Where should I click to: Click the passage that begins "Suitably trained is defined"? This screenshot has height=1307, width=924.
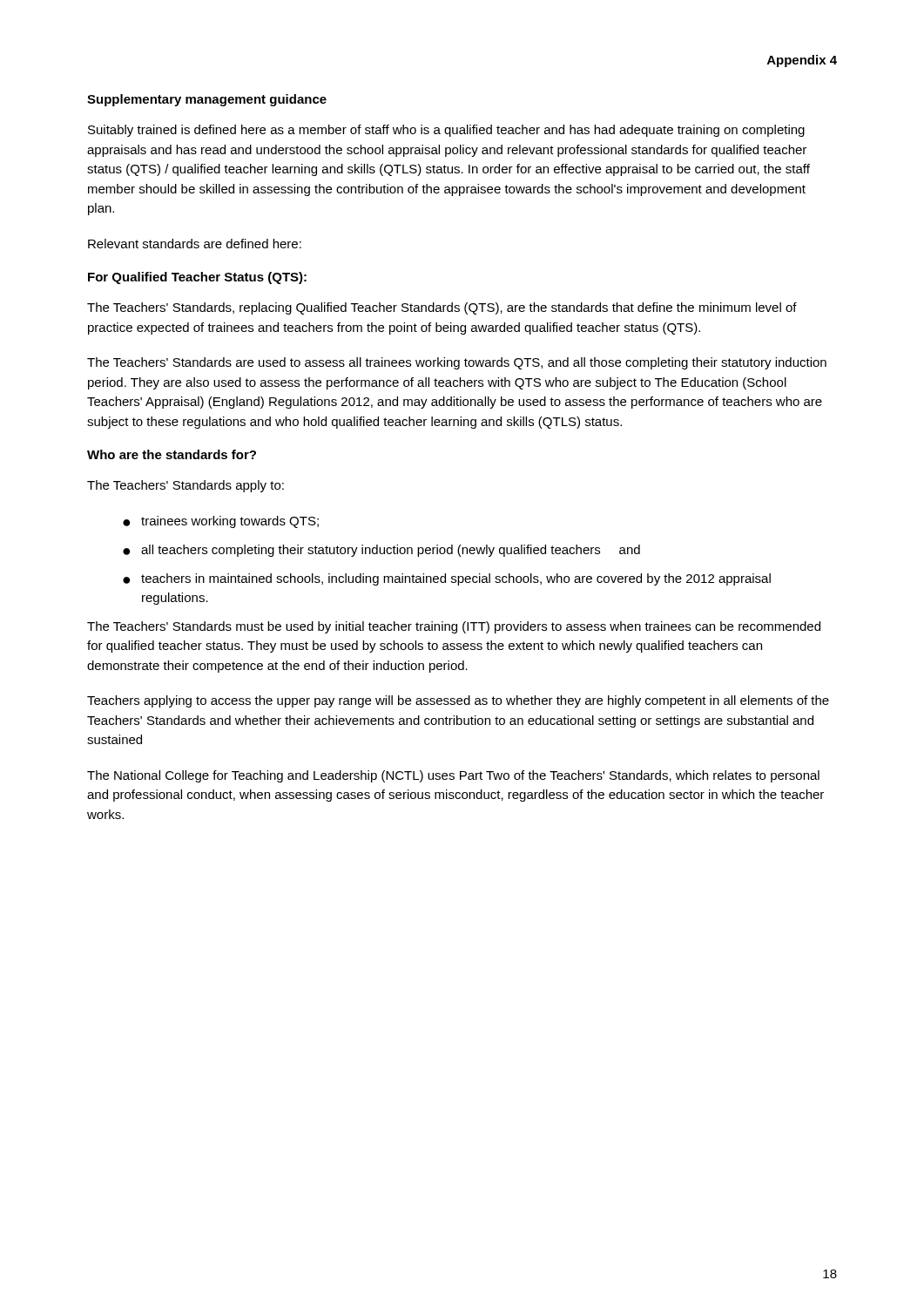[x=448, y=169]
